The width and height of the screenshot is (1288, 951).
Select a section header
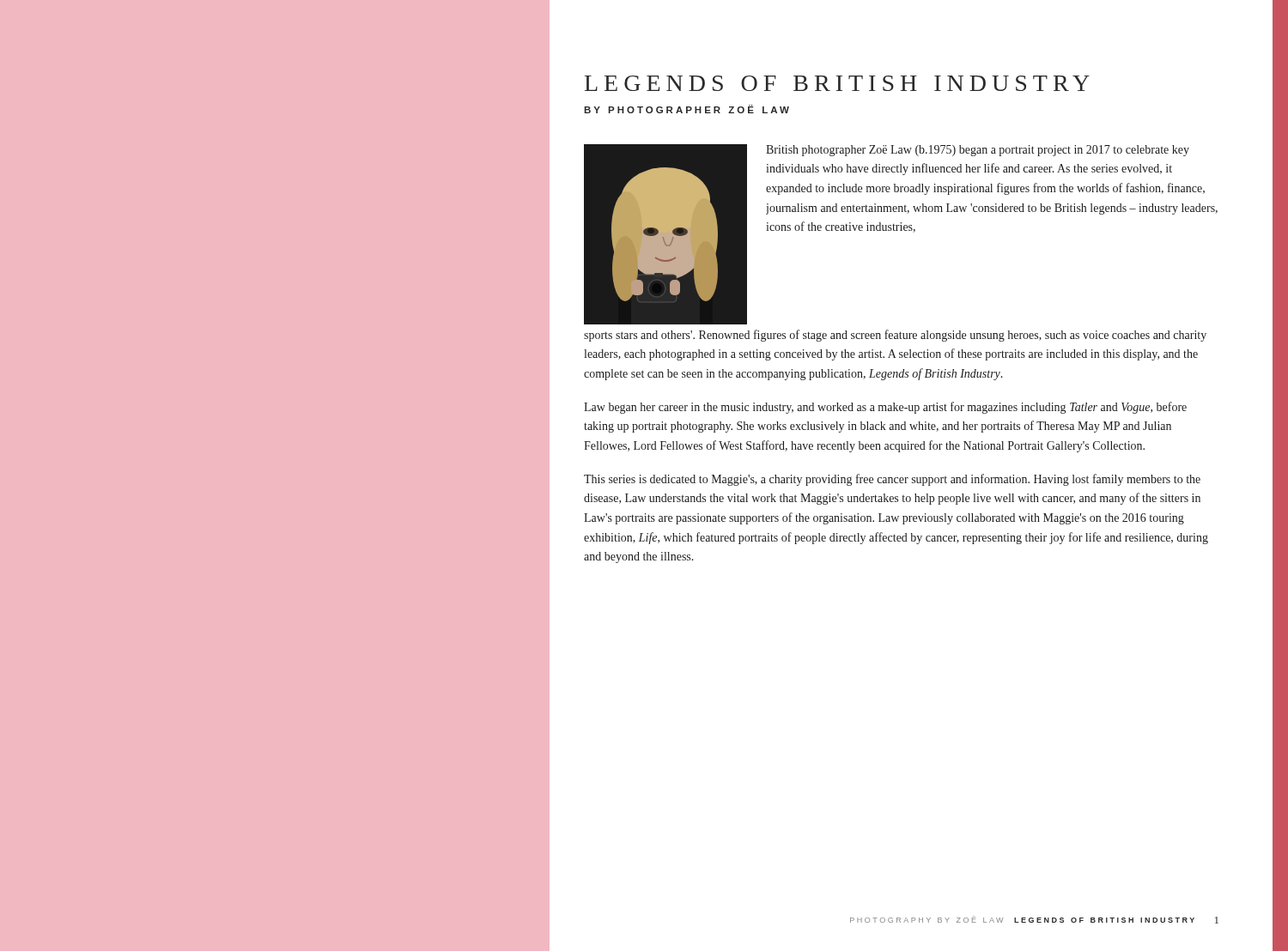902,110
